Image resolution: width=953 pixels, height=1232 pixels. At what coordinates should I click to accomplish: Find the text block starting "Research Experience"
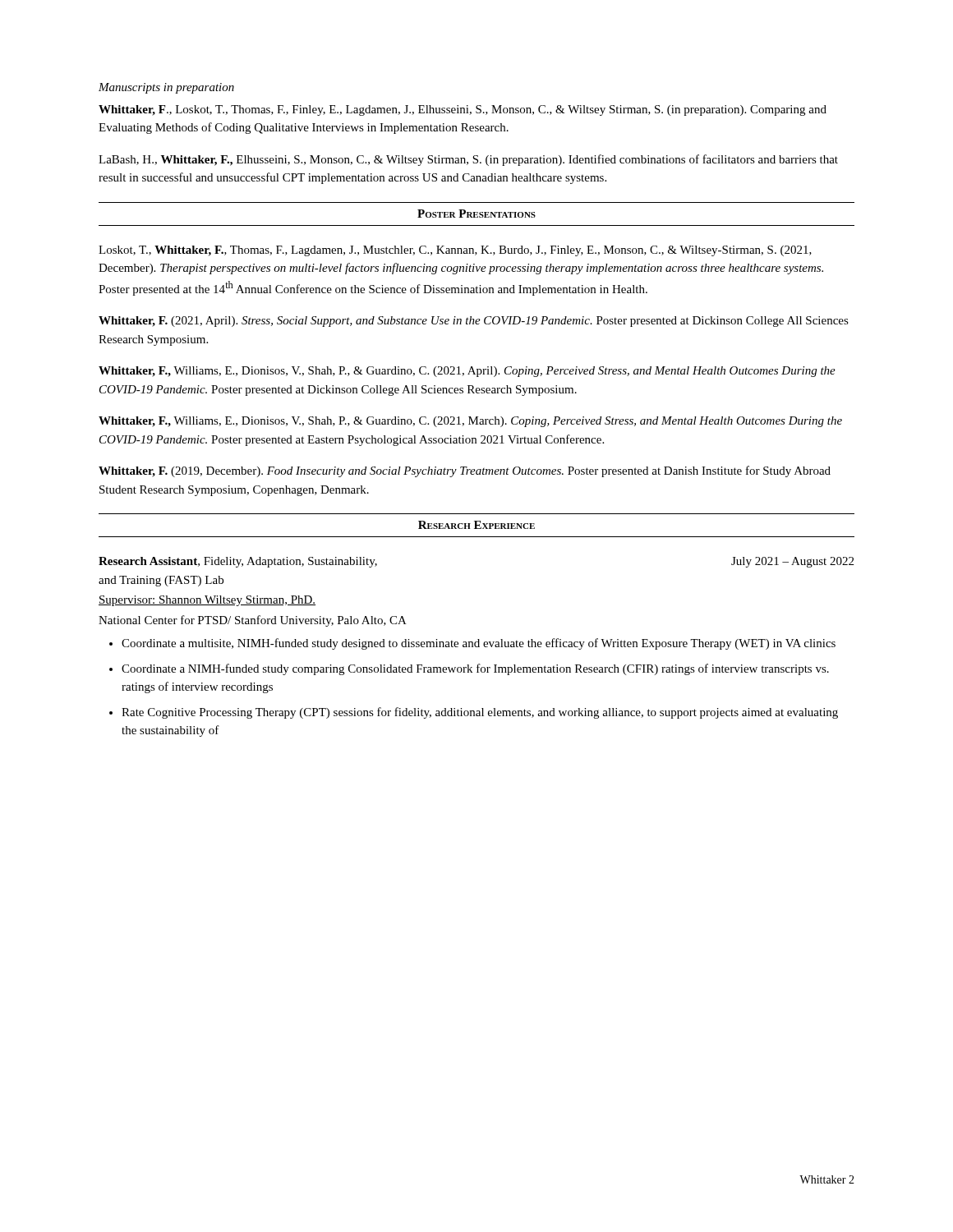click(x=476, y=525)
